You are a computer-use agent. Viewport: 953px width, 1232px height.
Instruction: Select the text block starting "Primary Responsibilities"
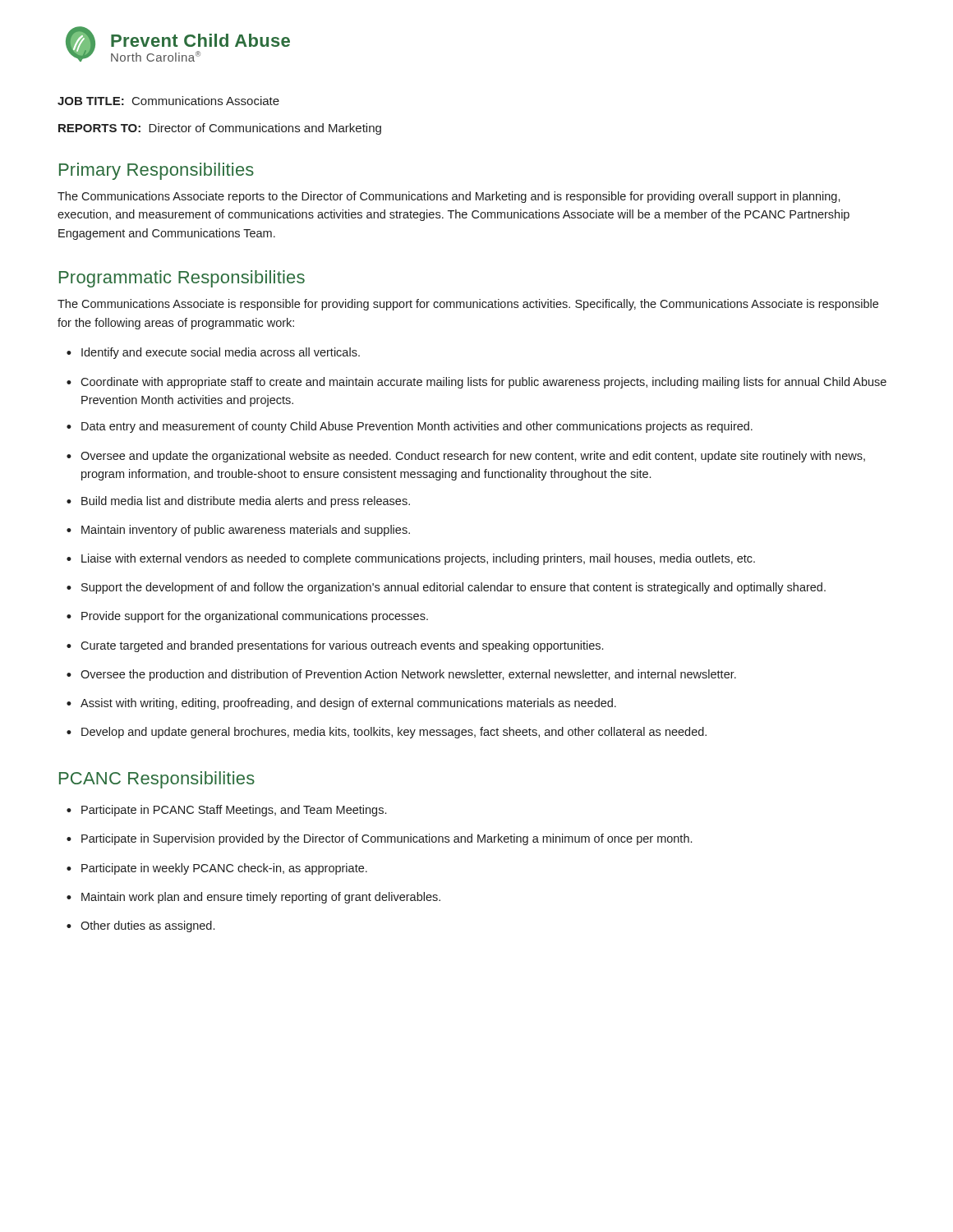pyautogui.click(x=156, y=170)
